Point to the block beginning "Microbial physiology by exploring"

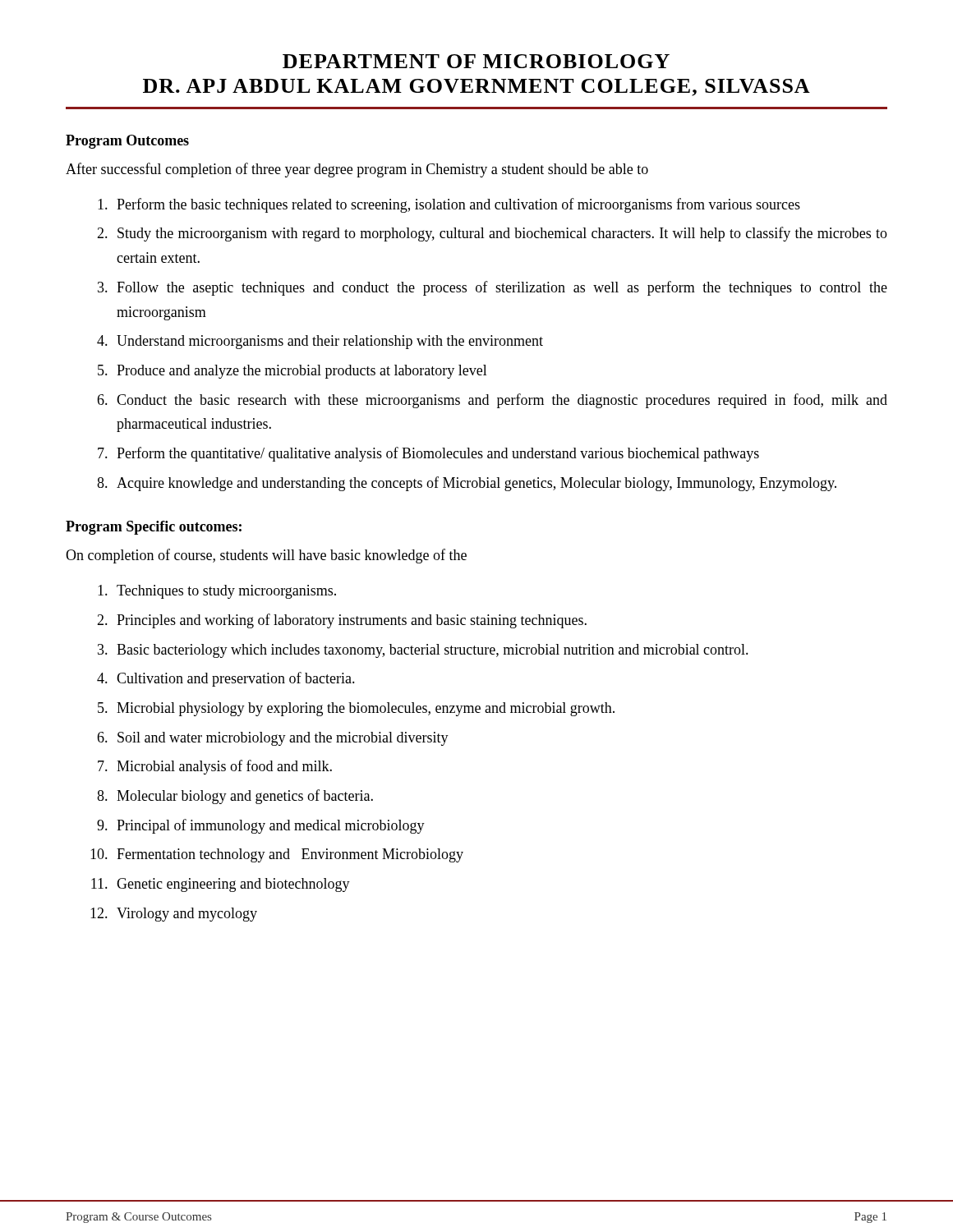[x=366, y=708]
